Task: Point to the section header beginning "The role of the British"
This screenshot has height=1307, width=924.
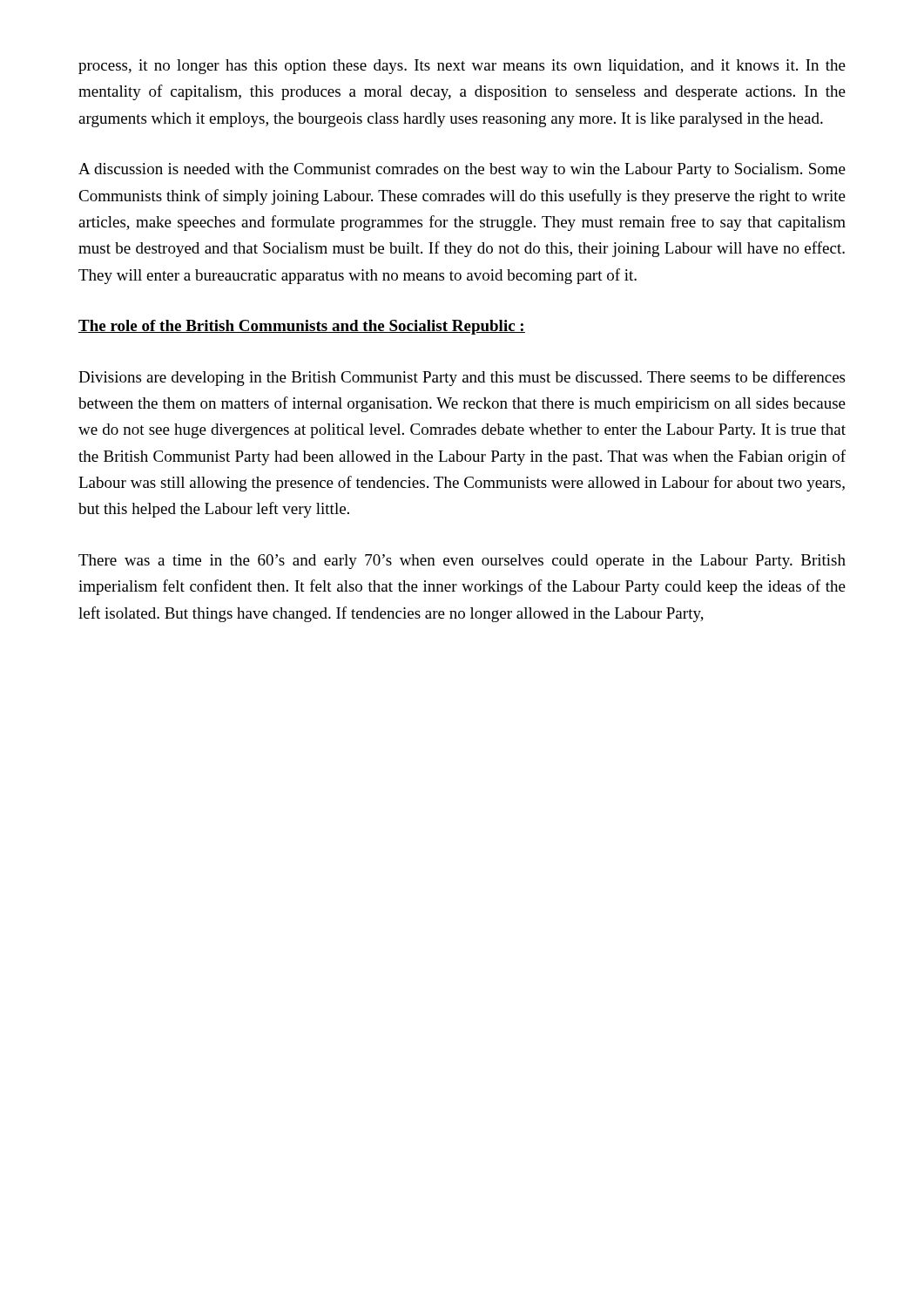Action: pos(302,326)
